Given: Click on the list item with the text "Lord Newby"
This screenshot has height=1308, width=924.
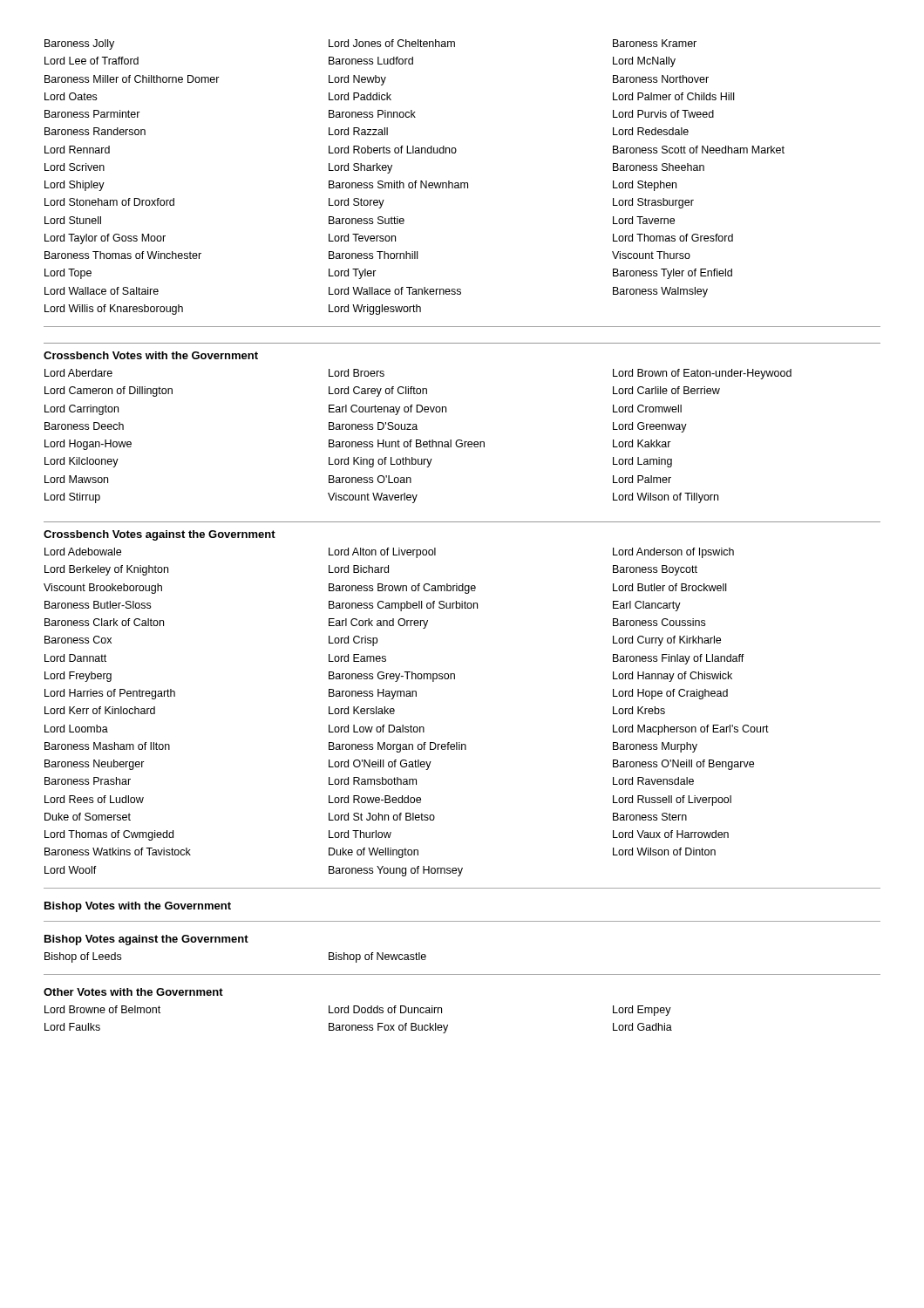Looking at the screenshot, I should 357,79.
